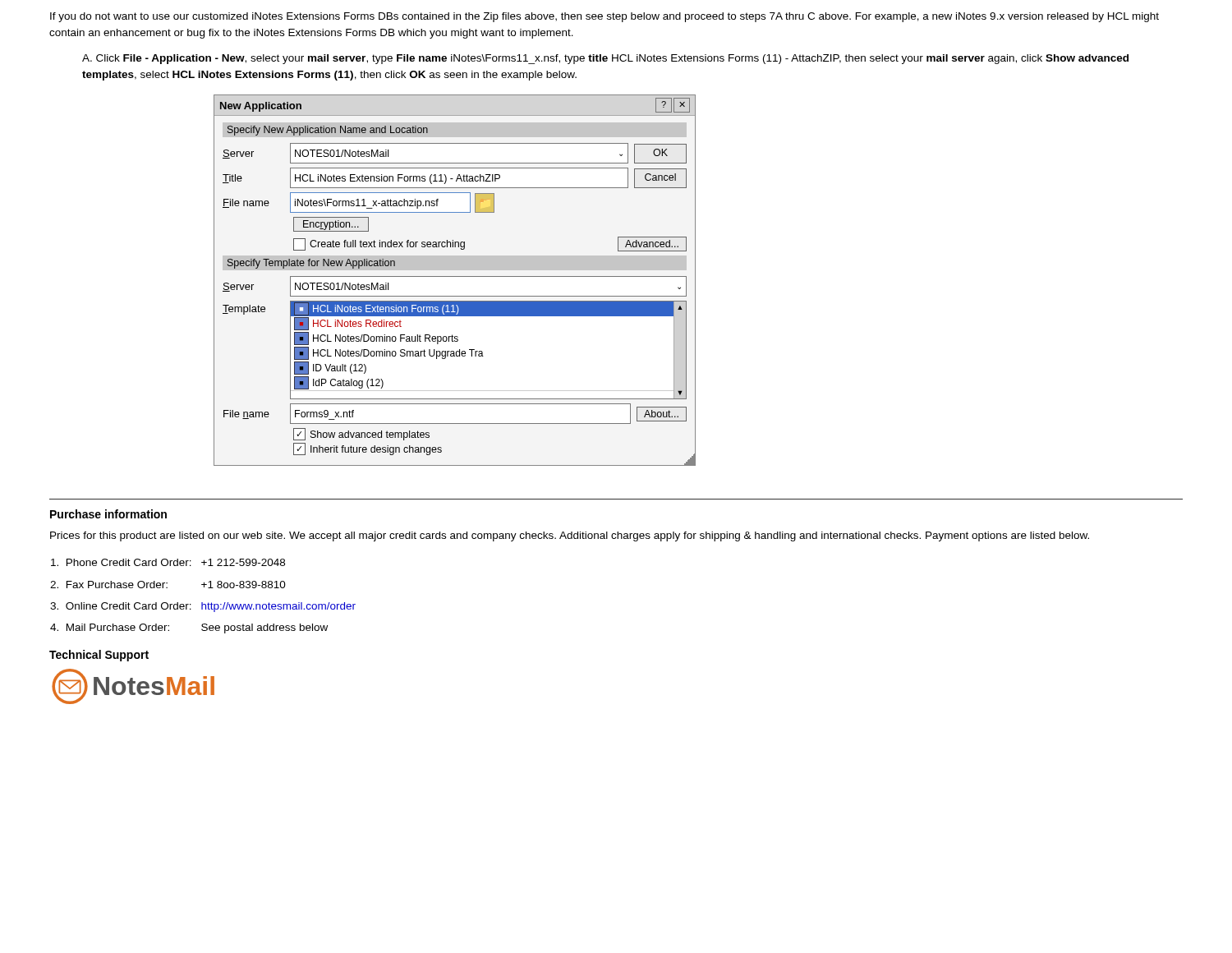Image resolution: width=1232 pixels, height=953 pixels.
Task: Click on the logo
Action: 616,687
